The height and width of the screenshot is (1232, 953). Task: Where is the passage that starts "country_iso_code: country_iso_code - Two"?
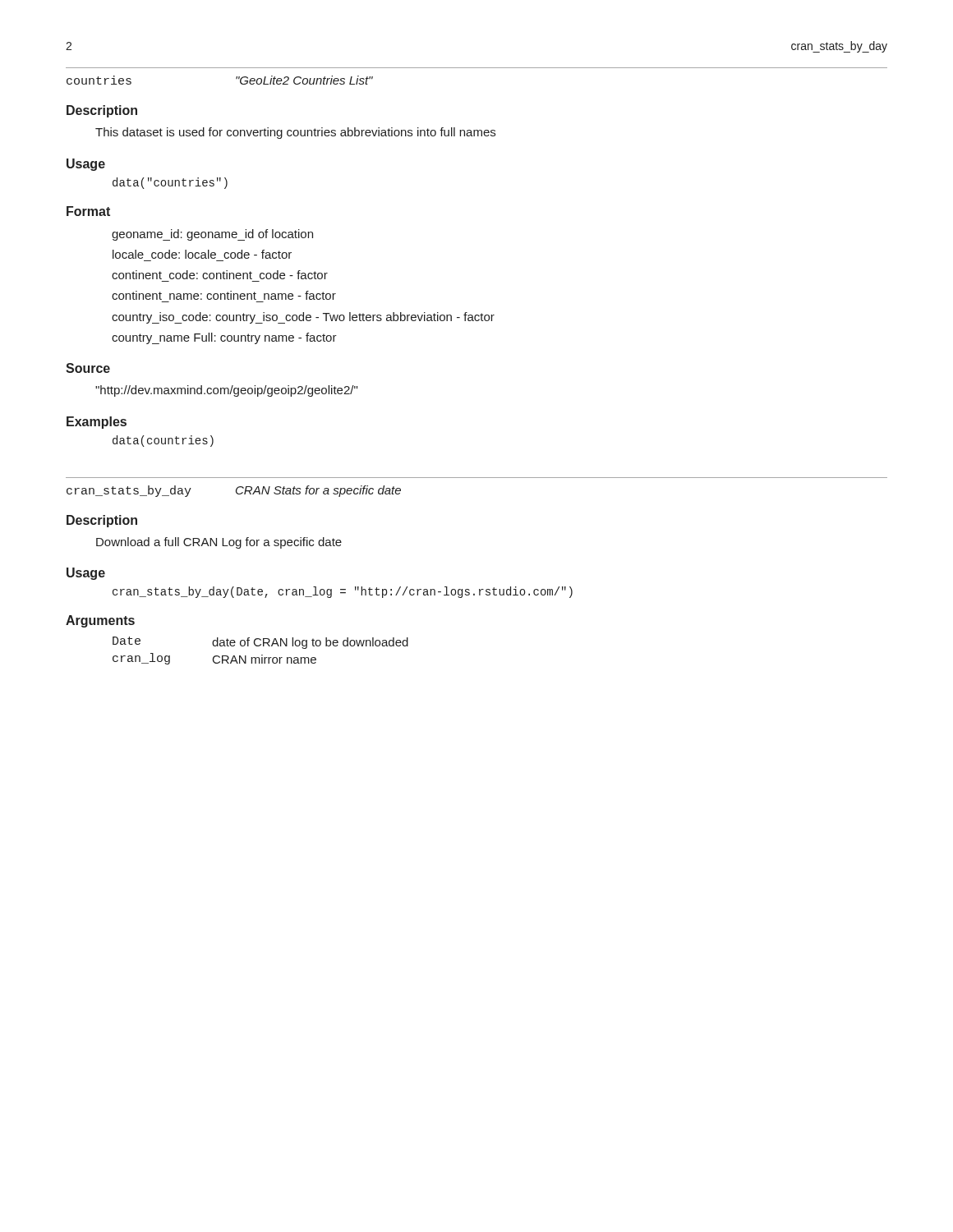(303, 316)
